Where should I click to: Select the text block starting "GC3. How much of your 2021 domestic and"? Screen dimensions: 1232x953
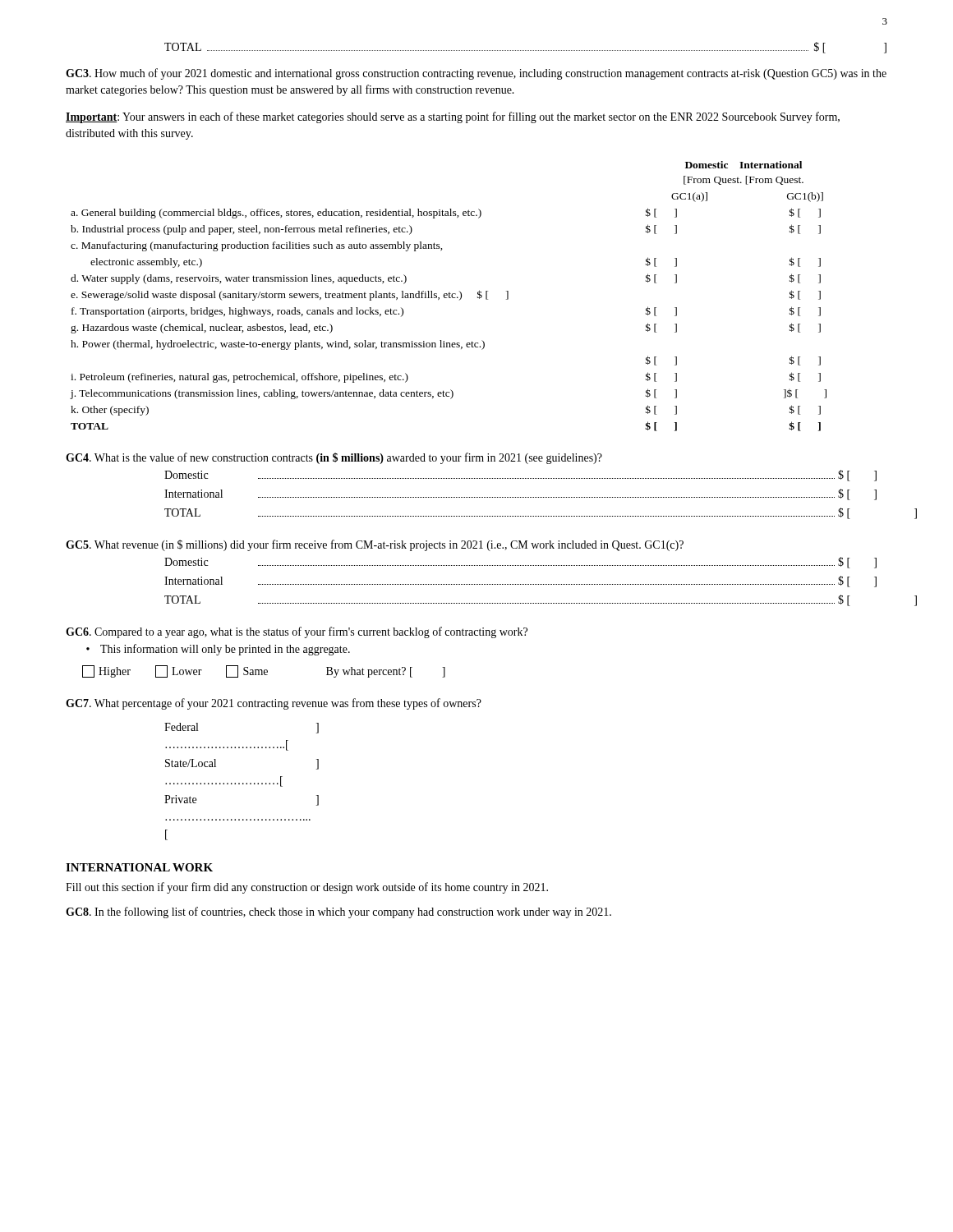[x=476, y=82]
